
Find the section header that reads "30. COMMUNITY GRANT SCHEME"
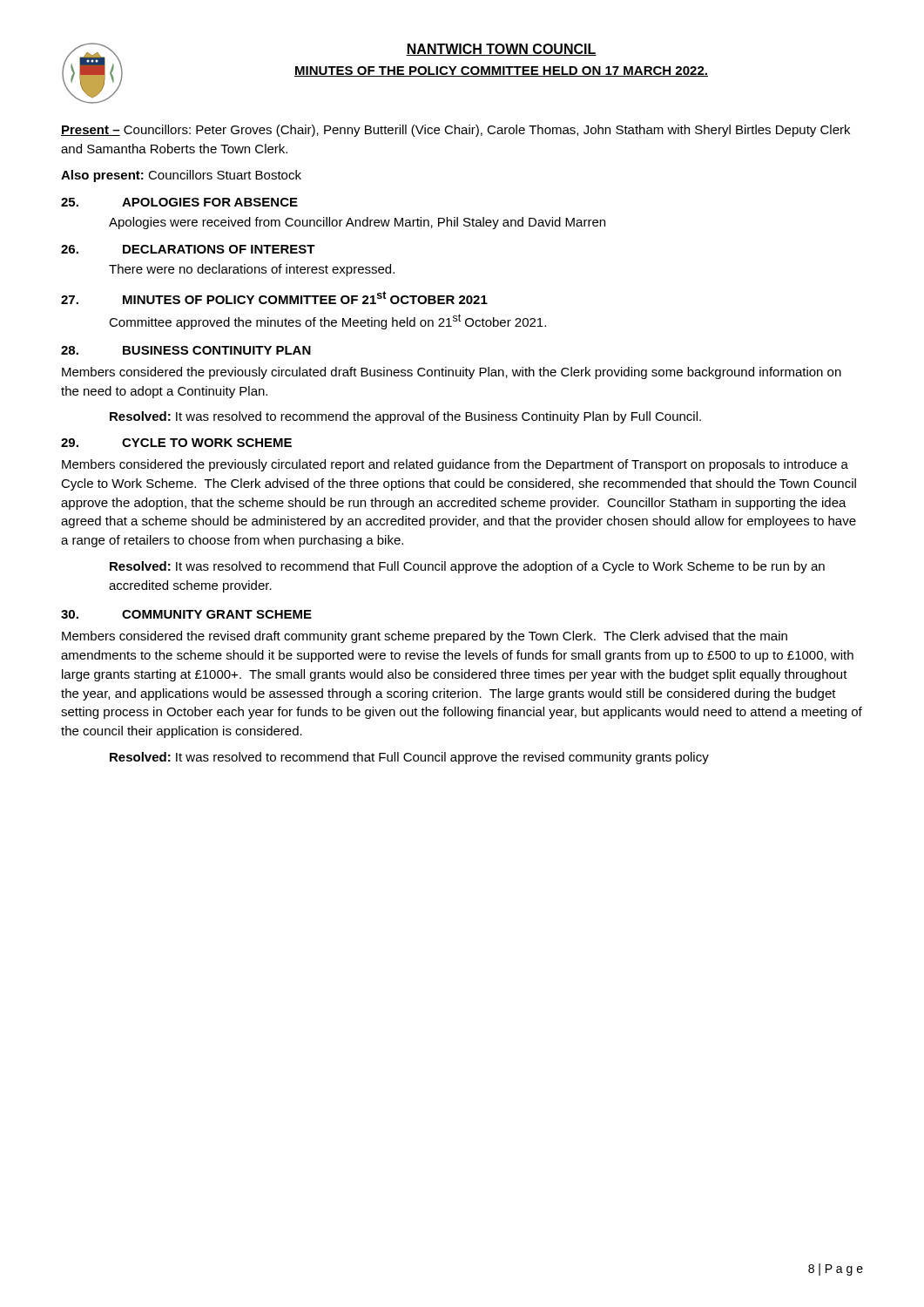[x=186, y=614]
